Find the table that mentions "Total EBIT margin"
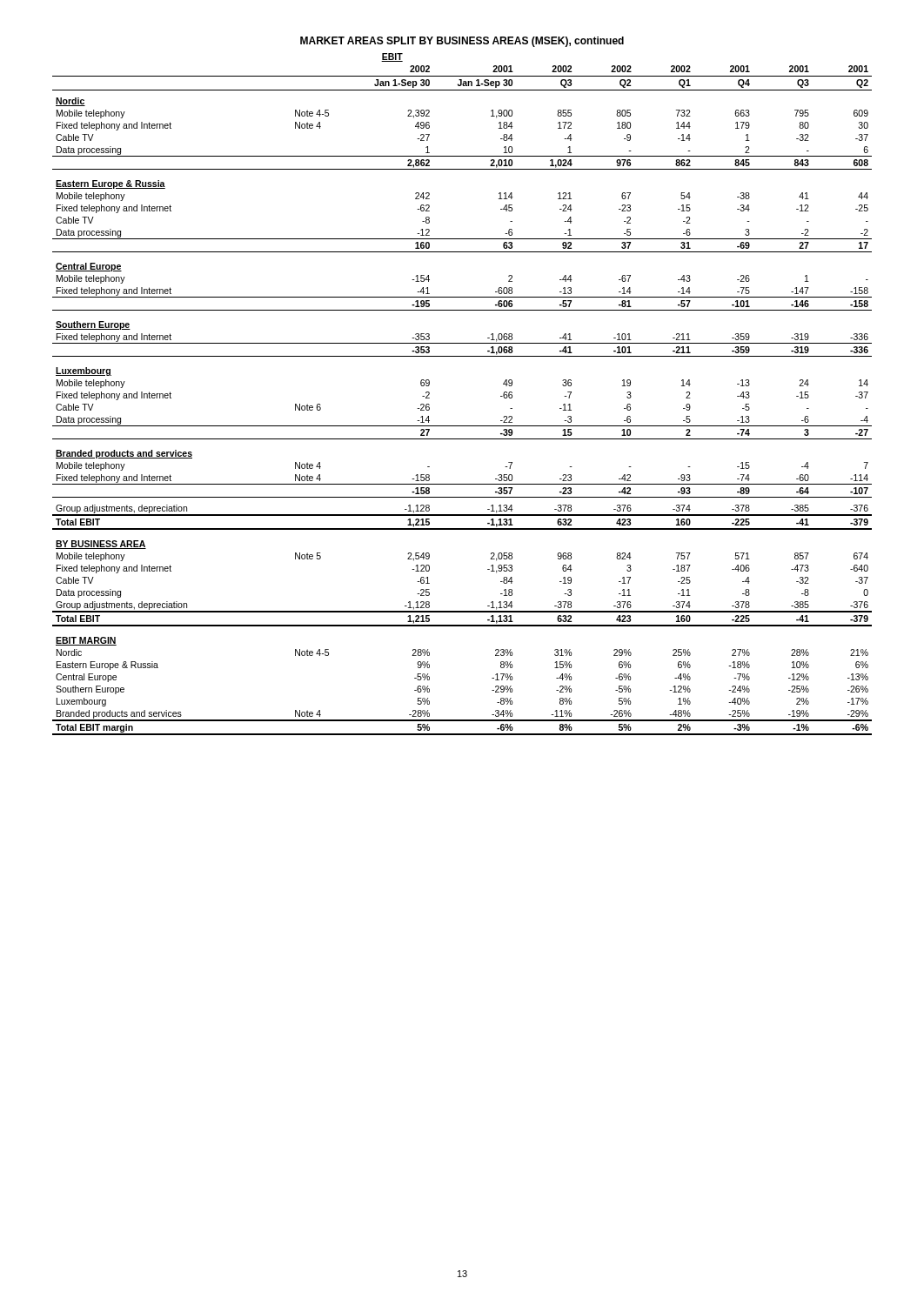This screenshot has width=924, height=1305. 462,393
